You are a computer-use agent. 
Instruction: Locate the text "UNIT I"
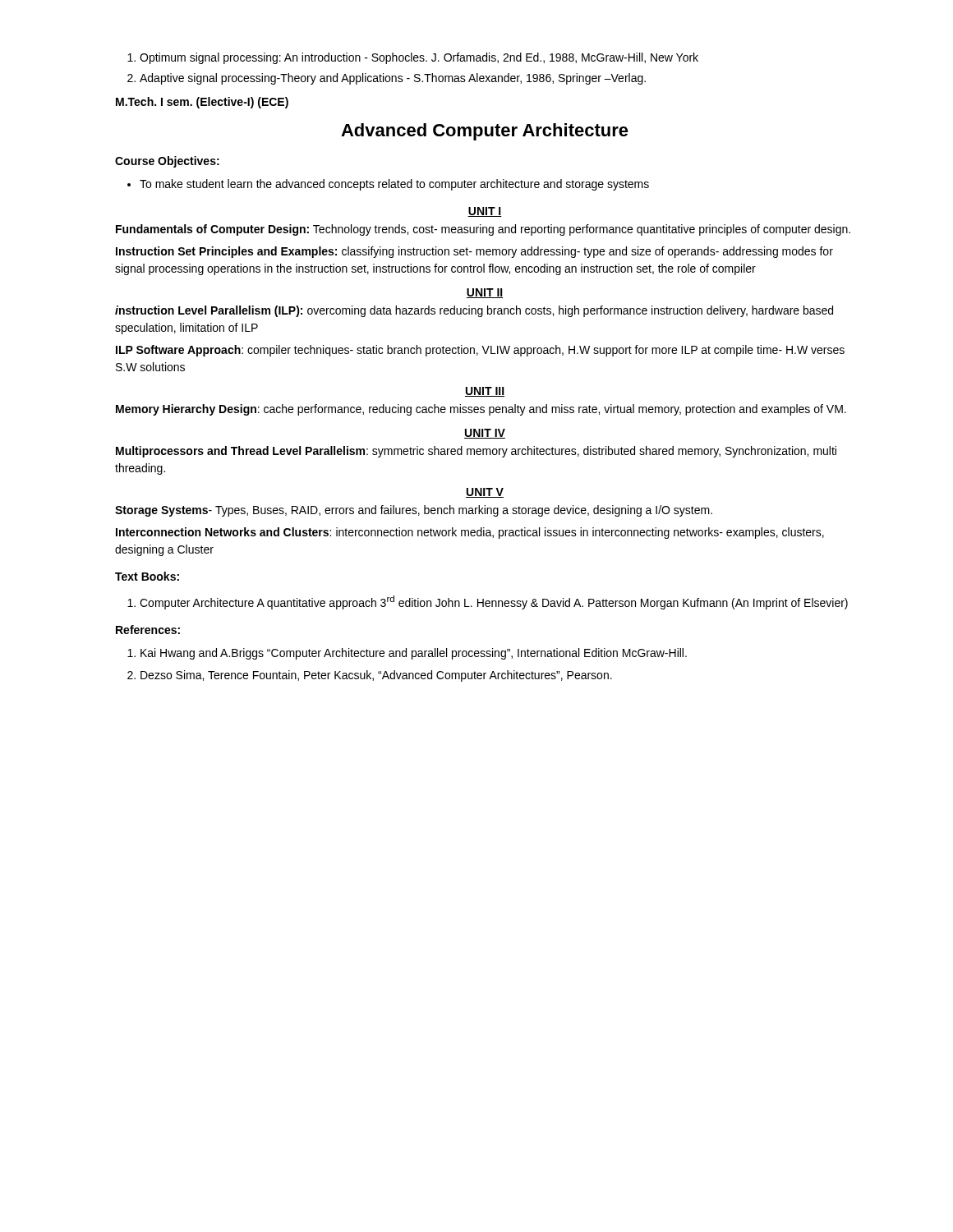(x=485, y=211)
